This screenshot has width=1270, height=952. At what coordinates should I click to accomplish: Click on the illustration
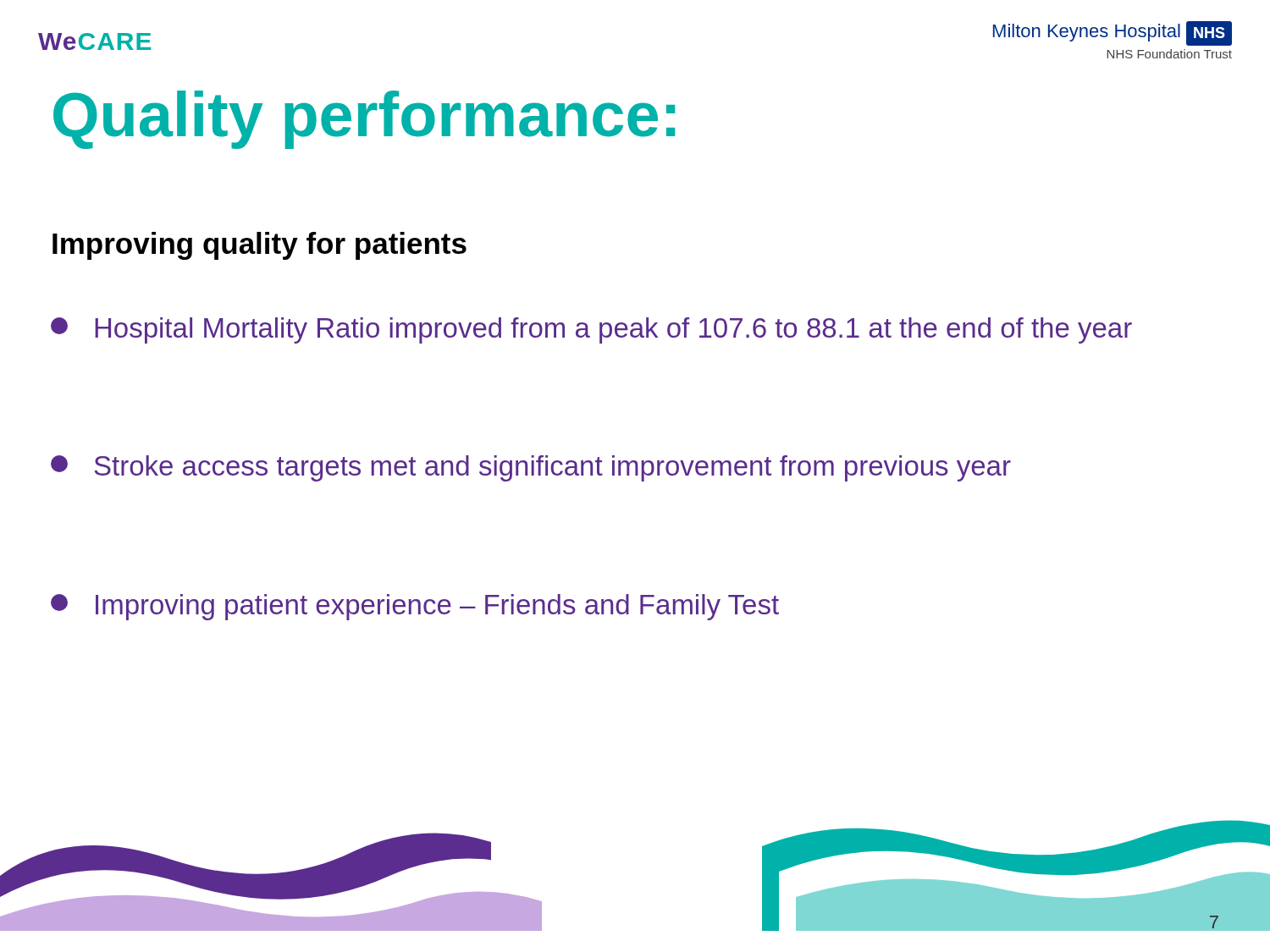coord(635,863)
